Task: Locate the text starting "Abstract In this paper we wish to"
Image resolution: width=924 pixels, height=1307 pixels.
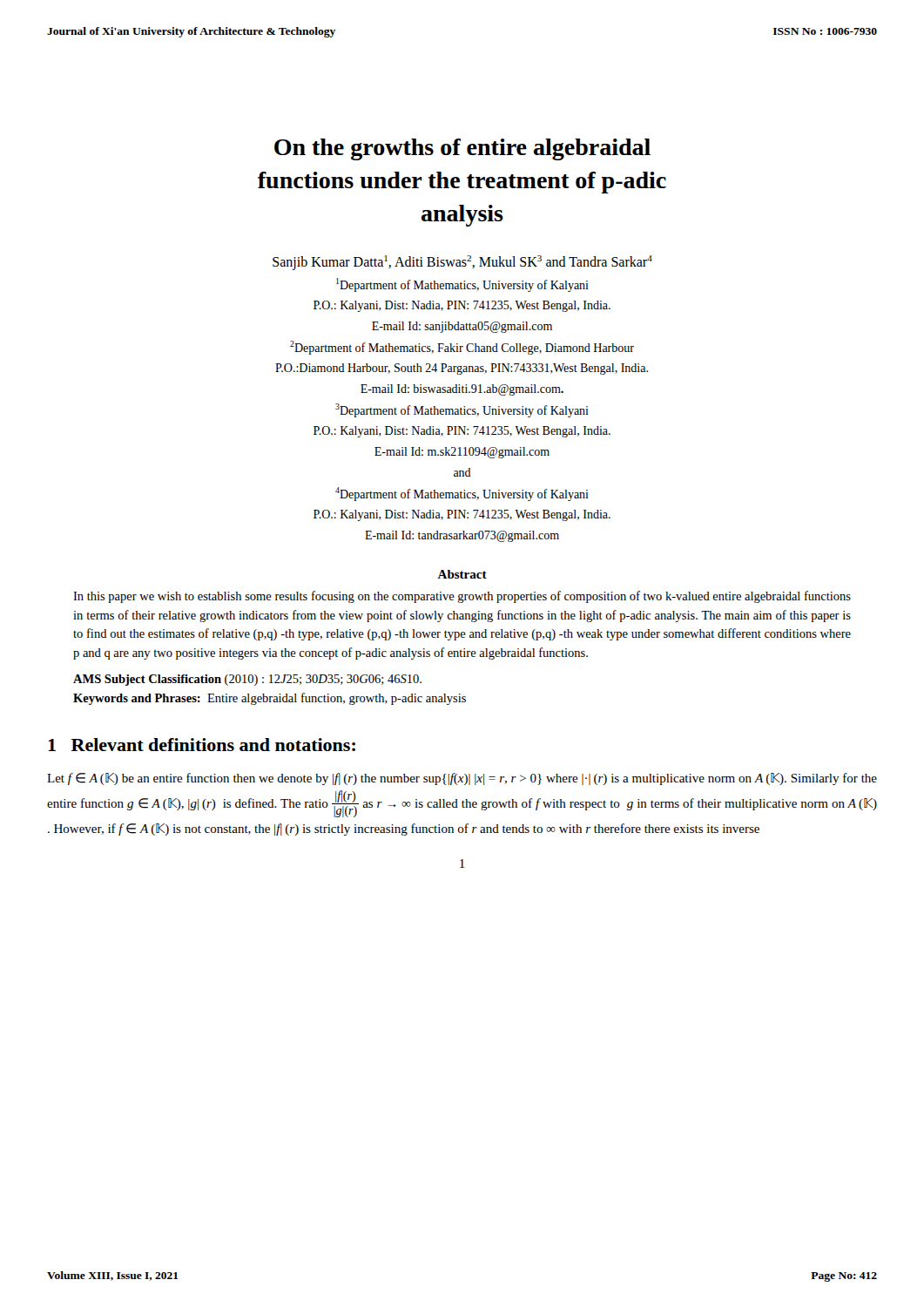Action: tap(462, 637)
